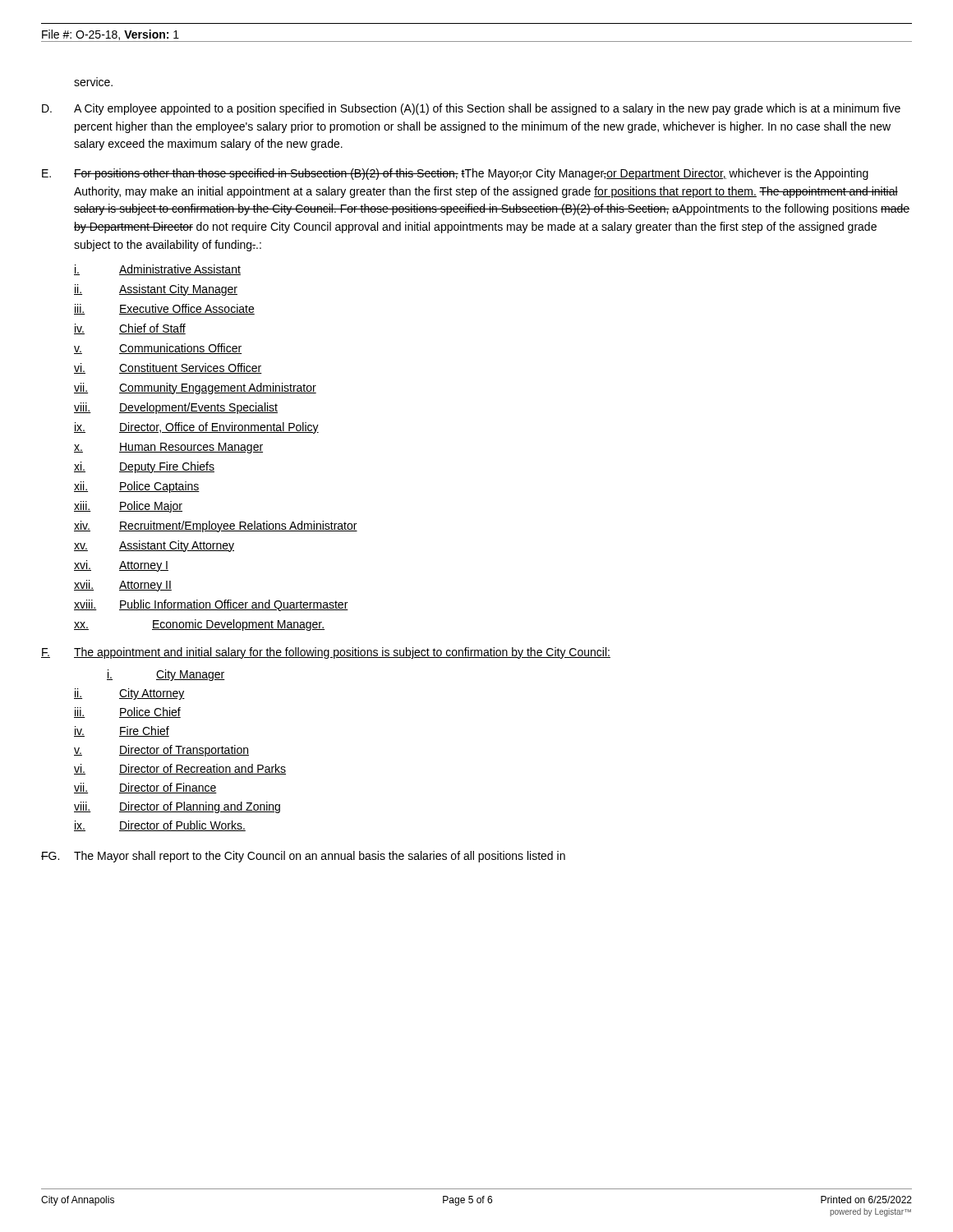Select the list item that says "xiii. Police Major"
This screenshot has width=953, height=1232.
(128, 507)
